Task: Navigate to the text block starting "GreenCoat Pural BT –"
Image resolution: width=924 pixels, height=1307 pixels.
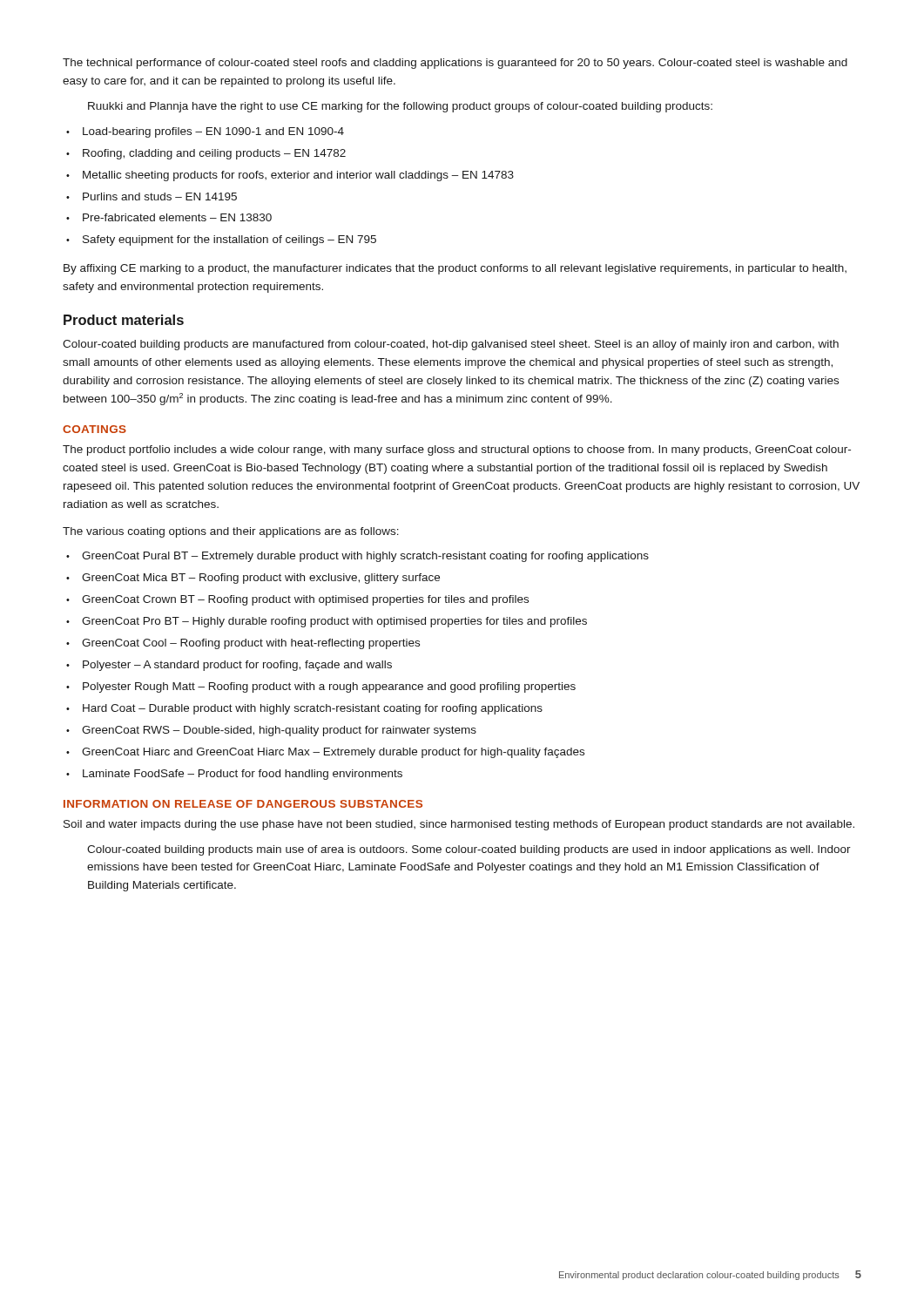Action: [365, 556]
